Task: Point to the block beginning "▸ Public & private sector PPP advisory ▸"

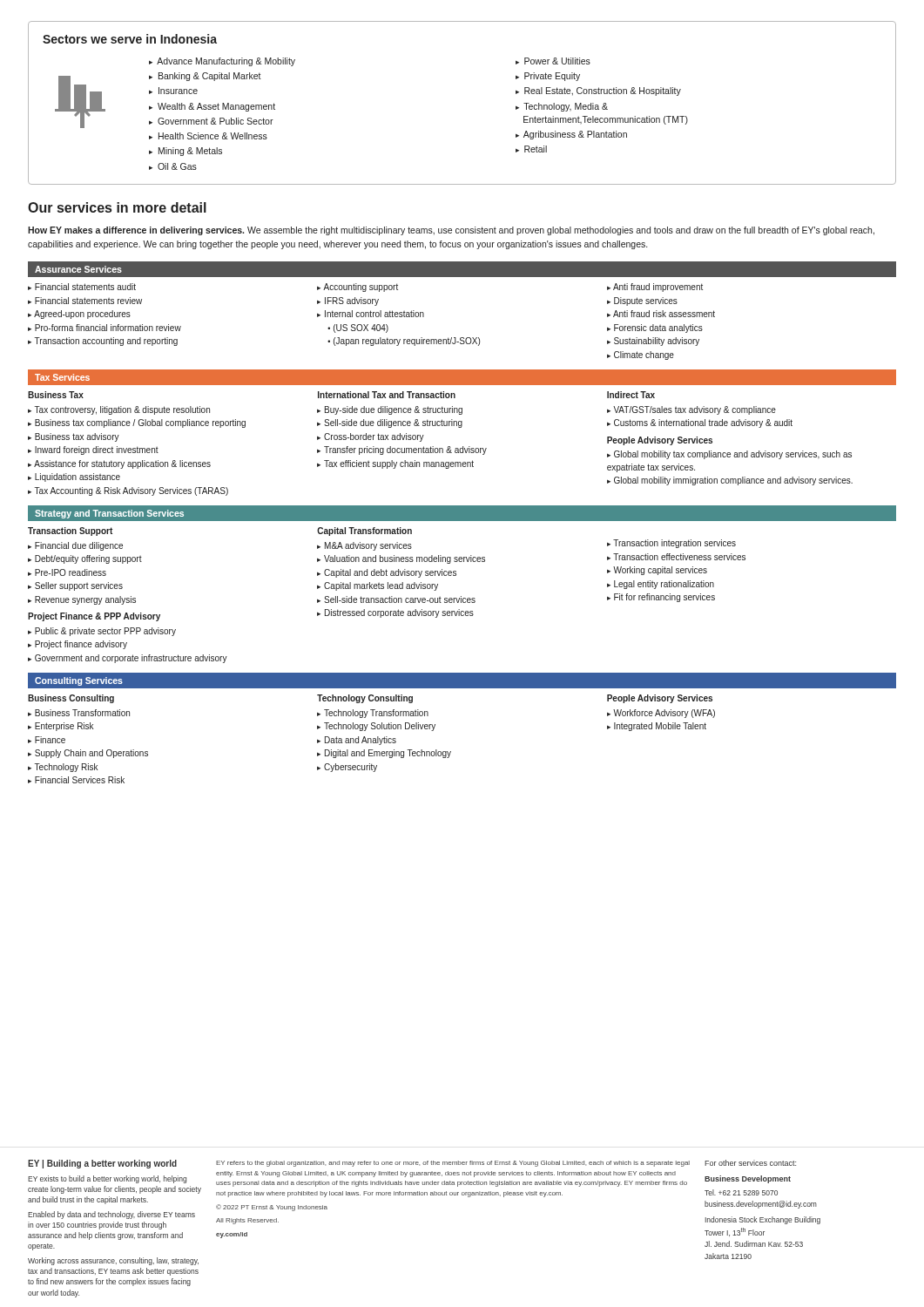Action: (x=169, y=645)
